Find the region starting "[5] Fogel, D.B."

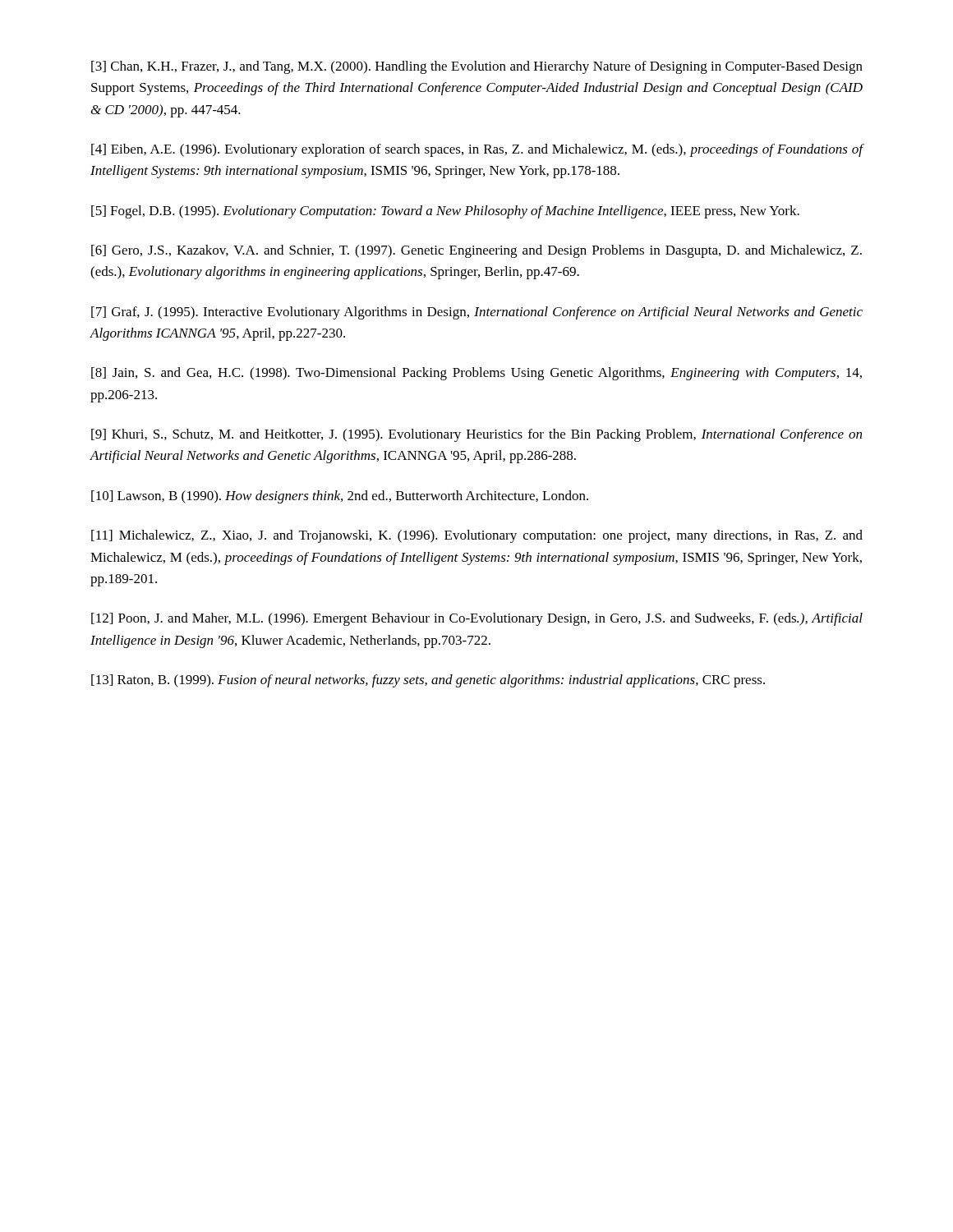pos(445,210)
